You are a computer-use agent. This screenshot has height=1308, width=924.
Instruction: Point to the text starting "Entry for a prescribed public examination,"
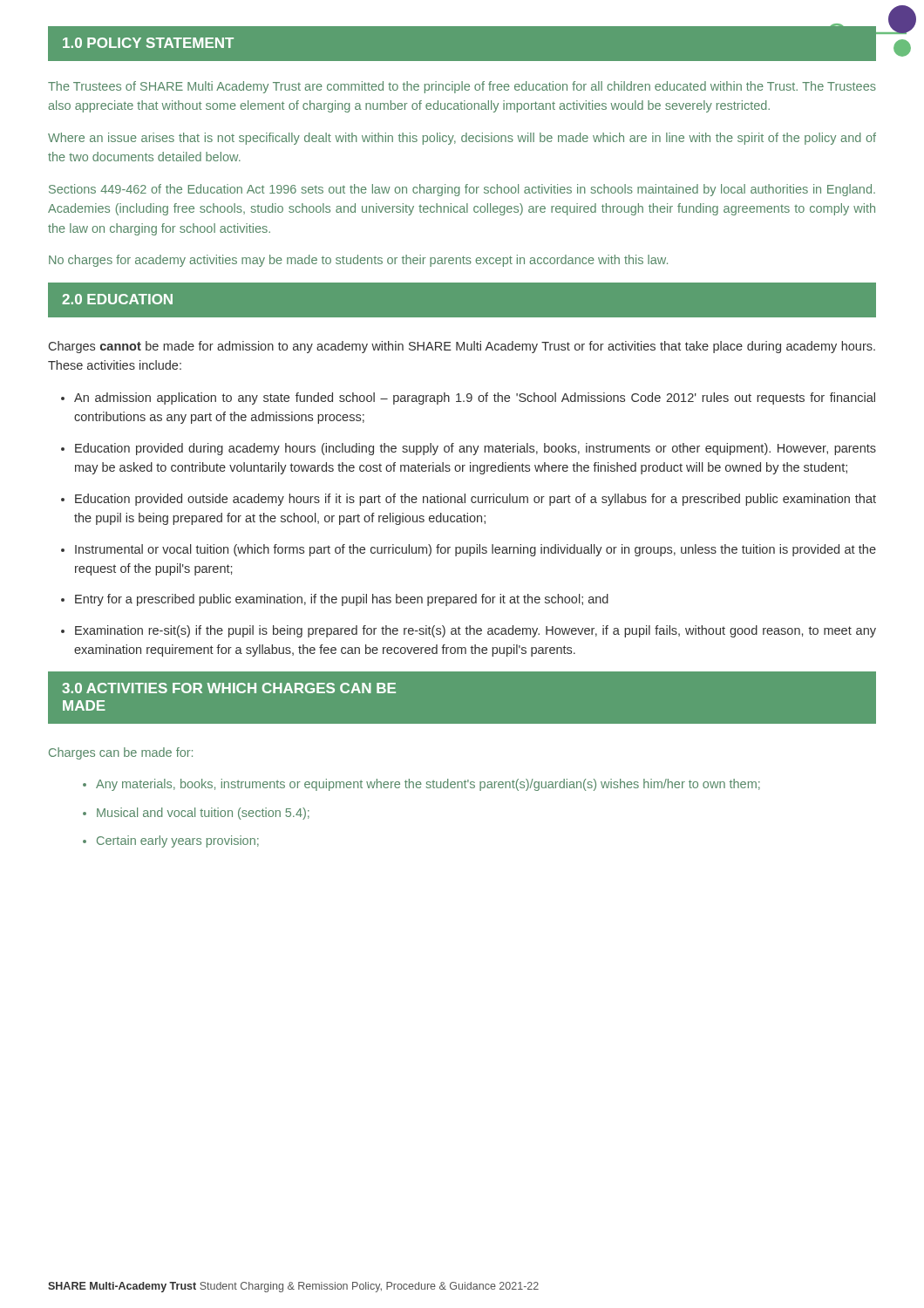click(x=341, y=599)
